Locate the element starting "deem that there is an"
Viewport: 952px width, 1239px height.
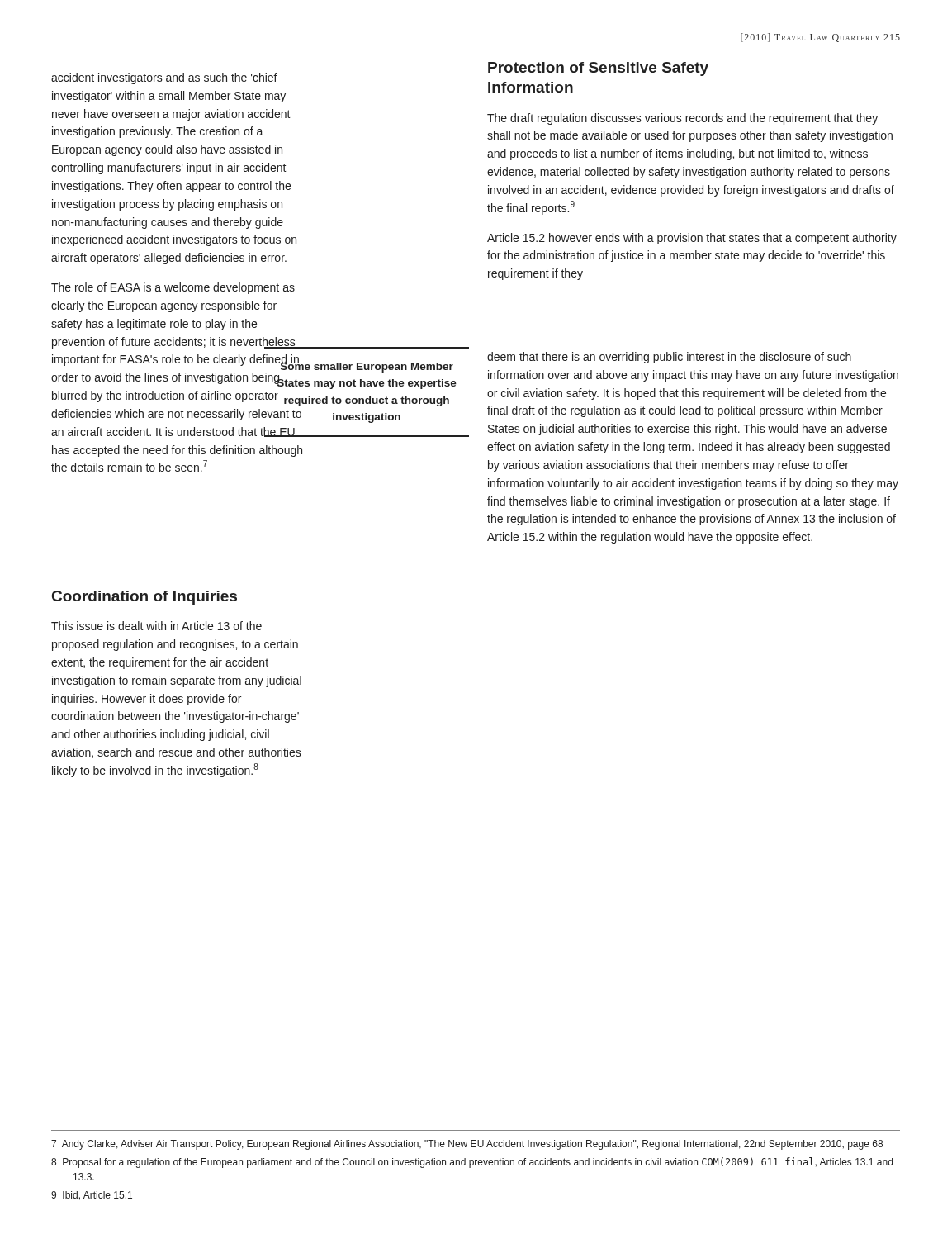click(x=694, y=448)
